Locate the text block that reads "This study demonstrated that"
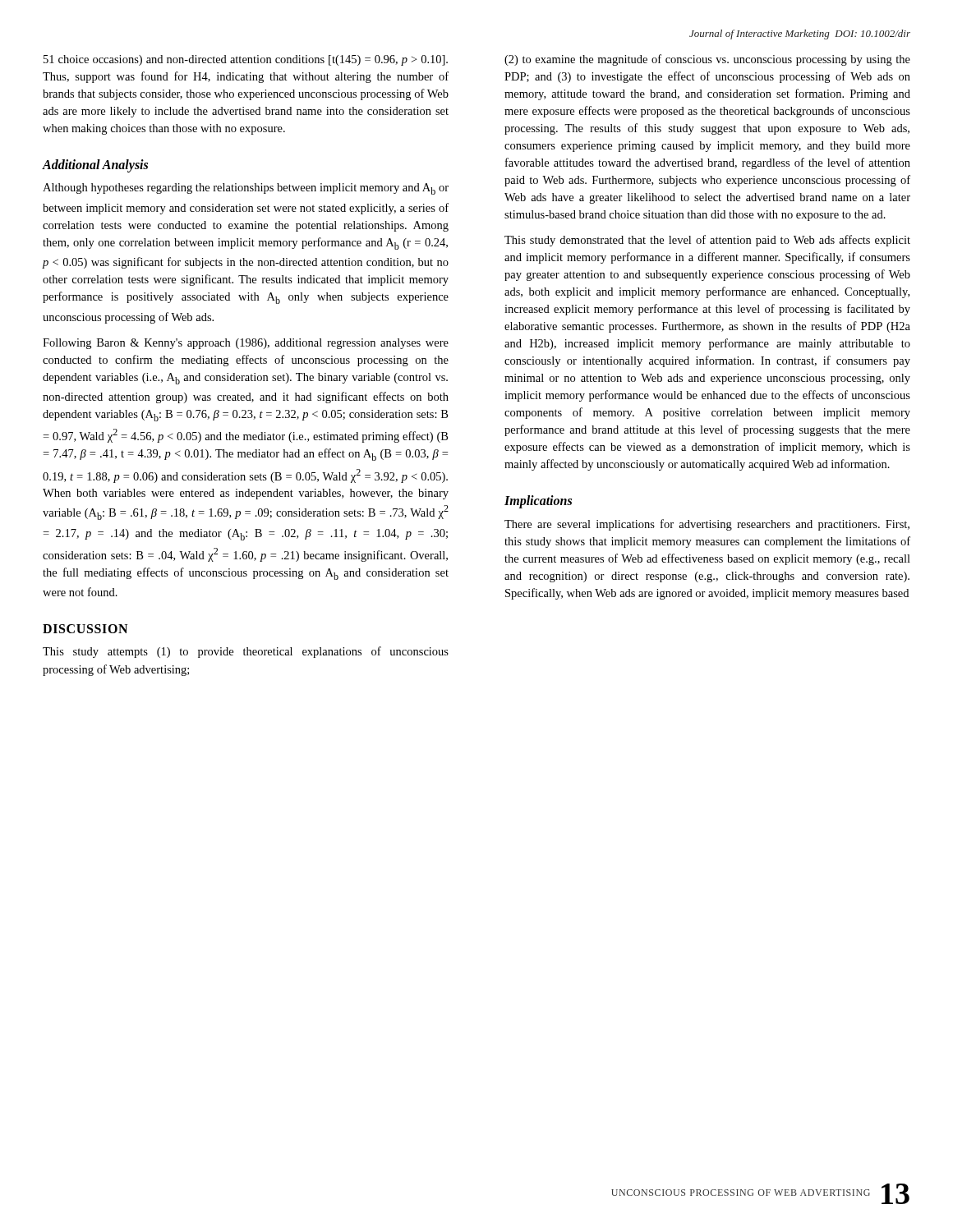The image size is (953, 1232). pos(707,353)
